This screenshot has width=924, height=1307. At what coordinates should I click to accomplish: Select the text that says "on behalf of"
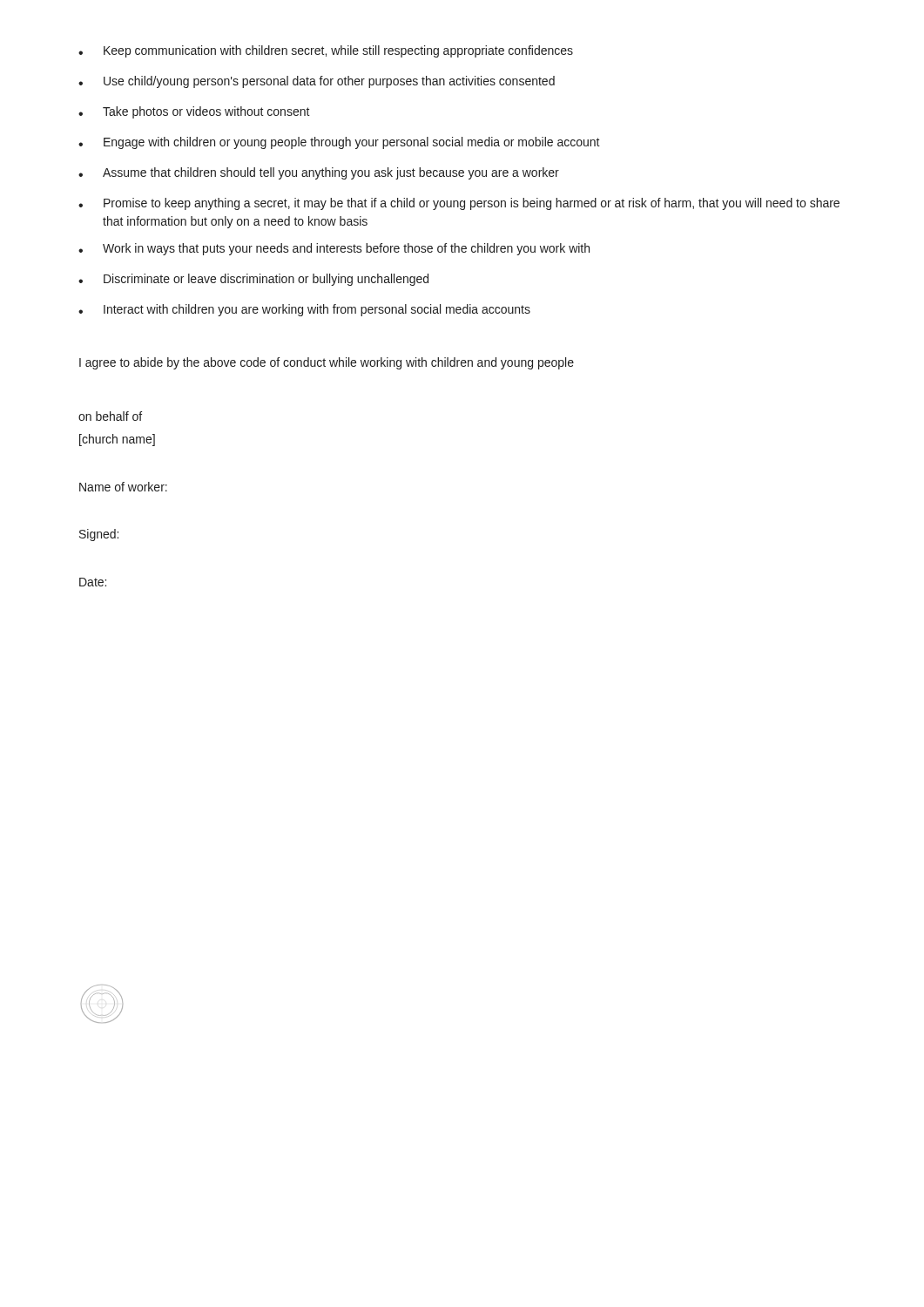coord(110,416)
